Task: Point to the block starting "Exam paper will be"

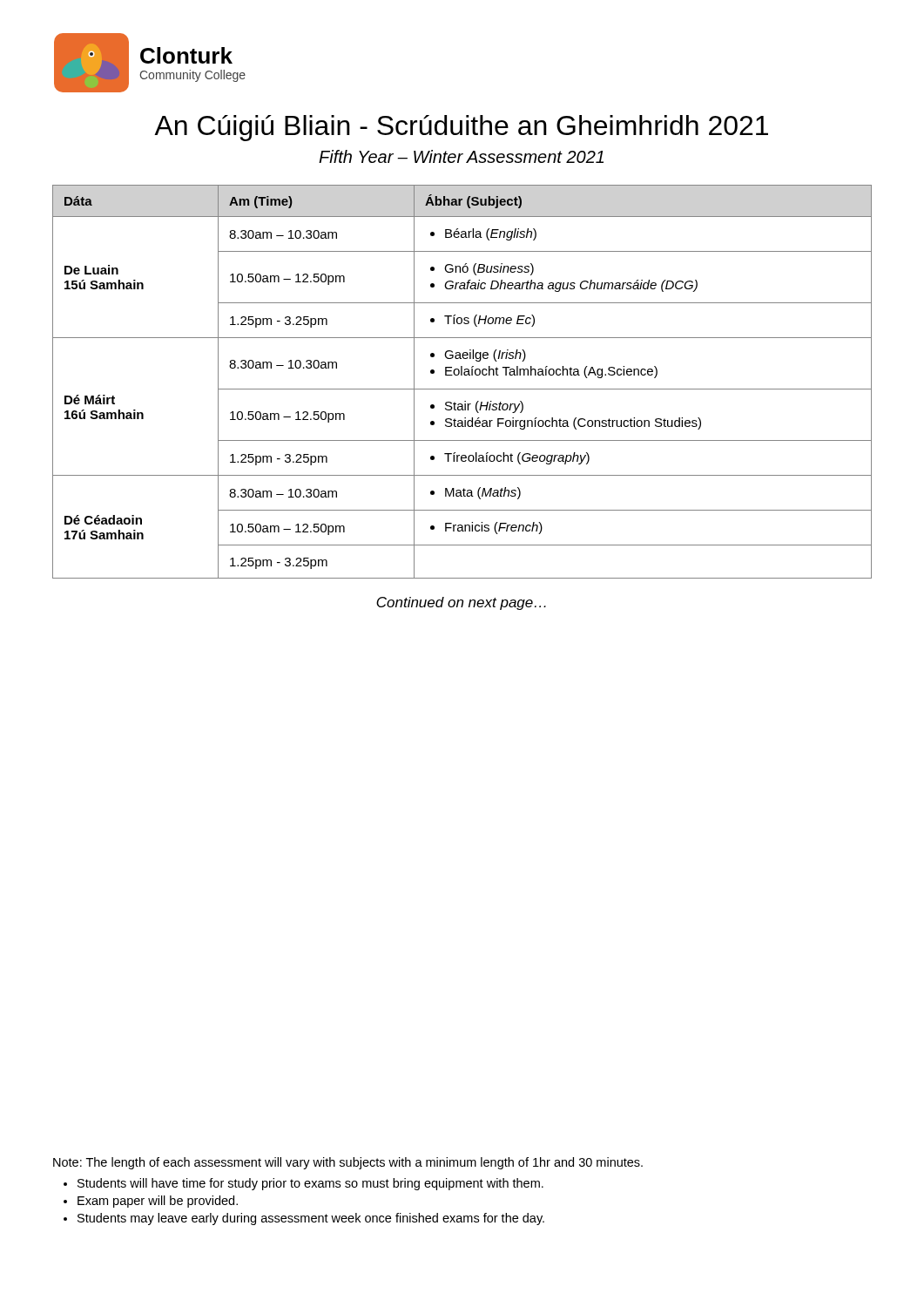Action: coord(158,1201)
